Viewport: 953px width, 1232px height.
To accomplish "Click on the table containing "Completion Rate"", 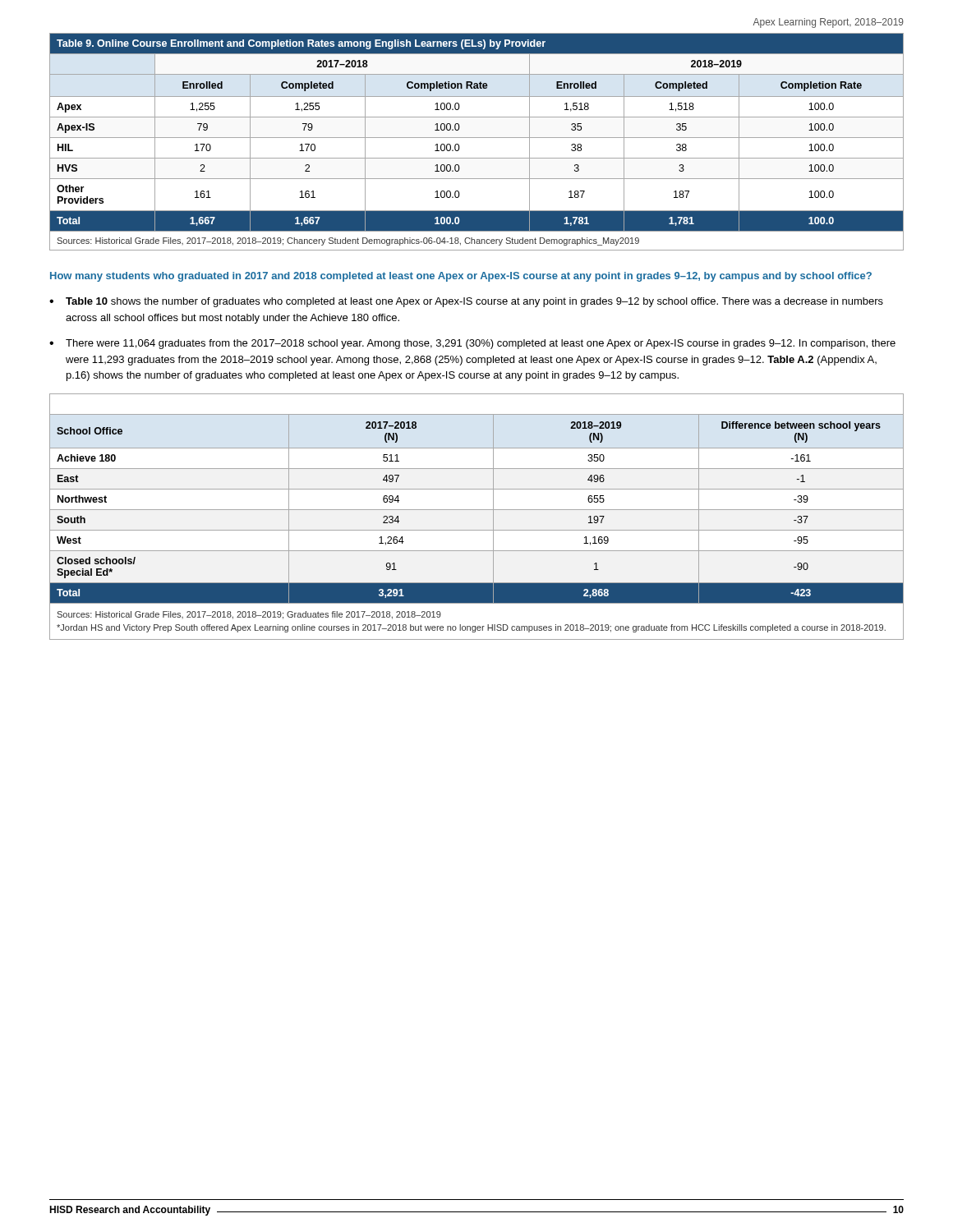I will pos(476,142).
